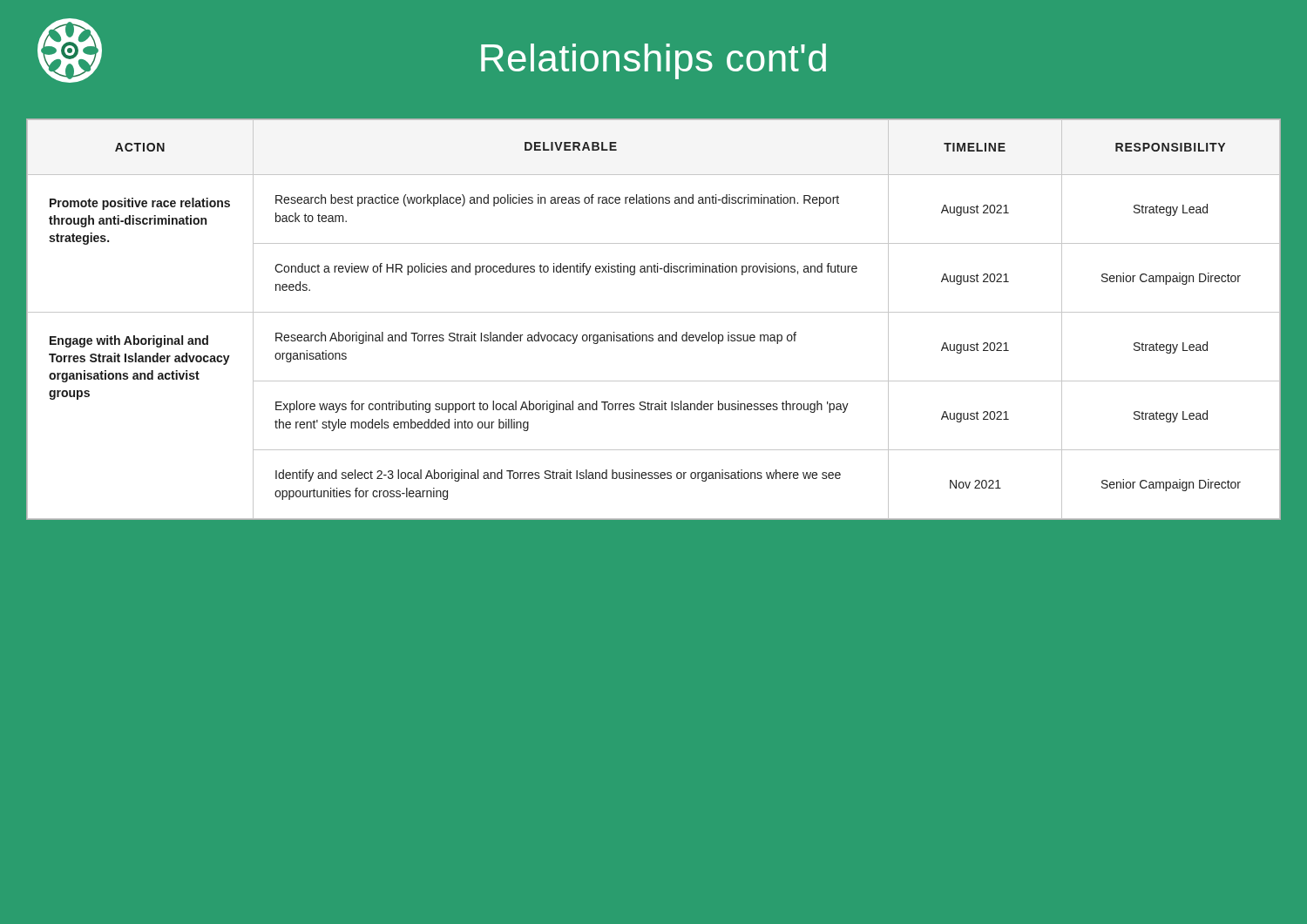
Task: Select the region starting "Relationships cont'd"
Action: click(x=654, y=58)
